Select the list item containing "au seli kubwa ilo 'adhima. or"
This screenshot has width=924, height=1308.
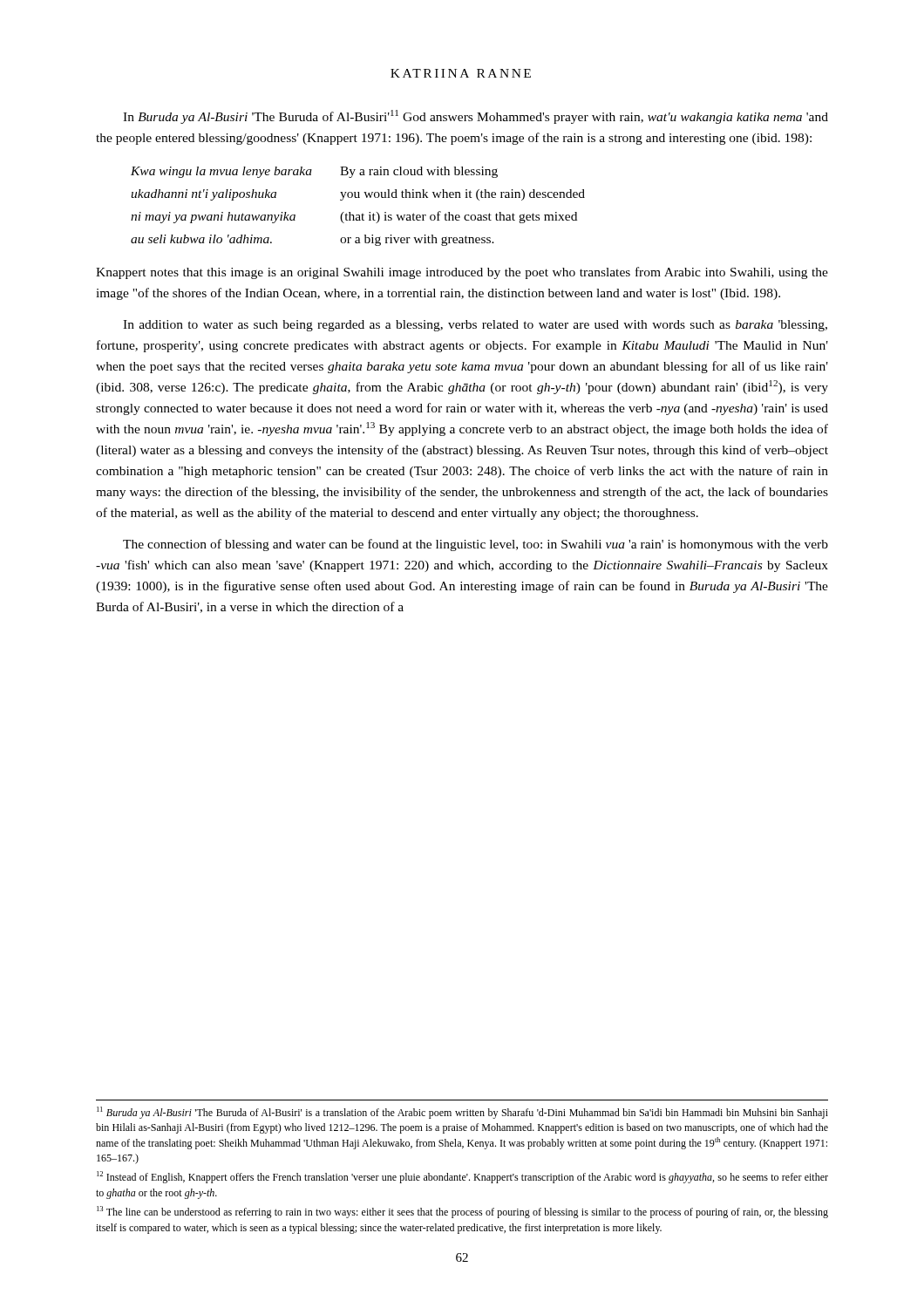click(479, 239)
